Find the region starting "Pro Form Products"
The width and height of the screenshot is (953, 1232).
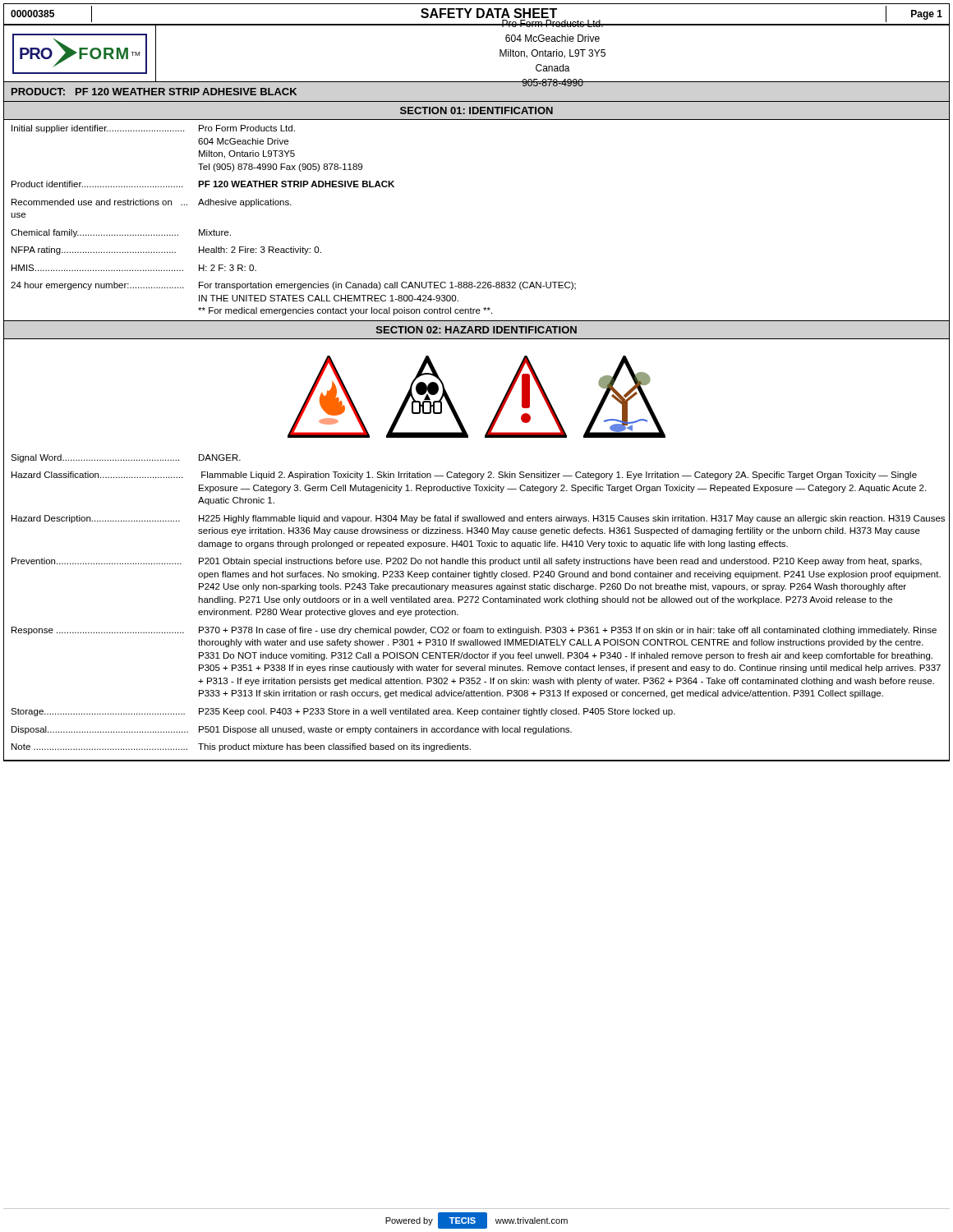tap(553, 53)
